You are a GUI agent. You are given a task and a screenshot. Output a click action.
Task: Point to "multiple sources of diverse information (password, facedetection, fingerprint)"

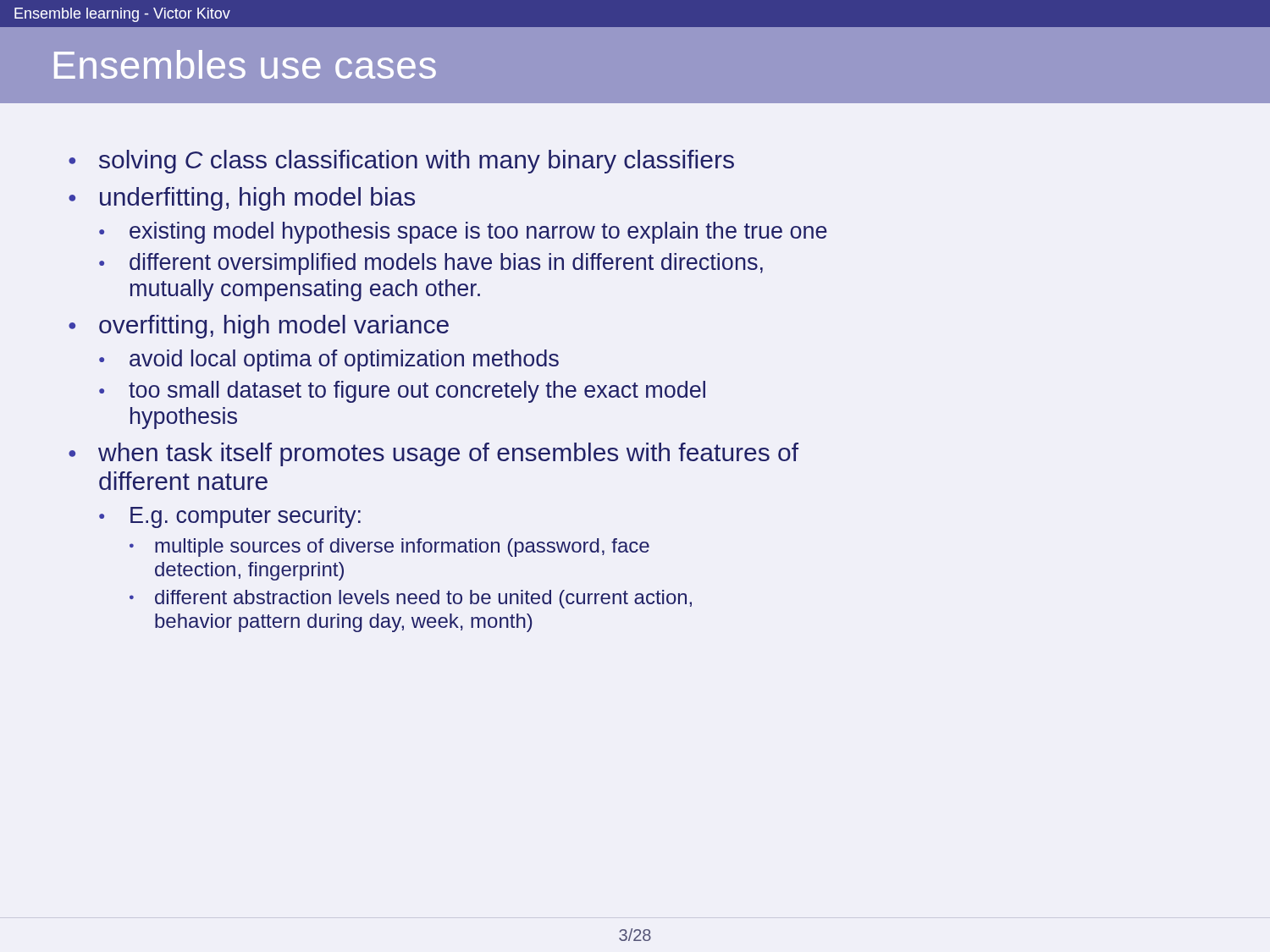[x=402, y=557]
